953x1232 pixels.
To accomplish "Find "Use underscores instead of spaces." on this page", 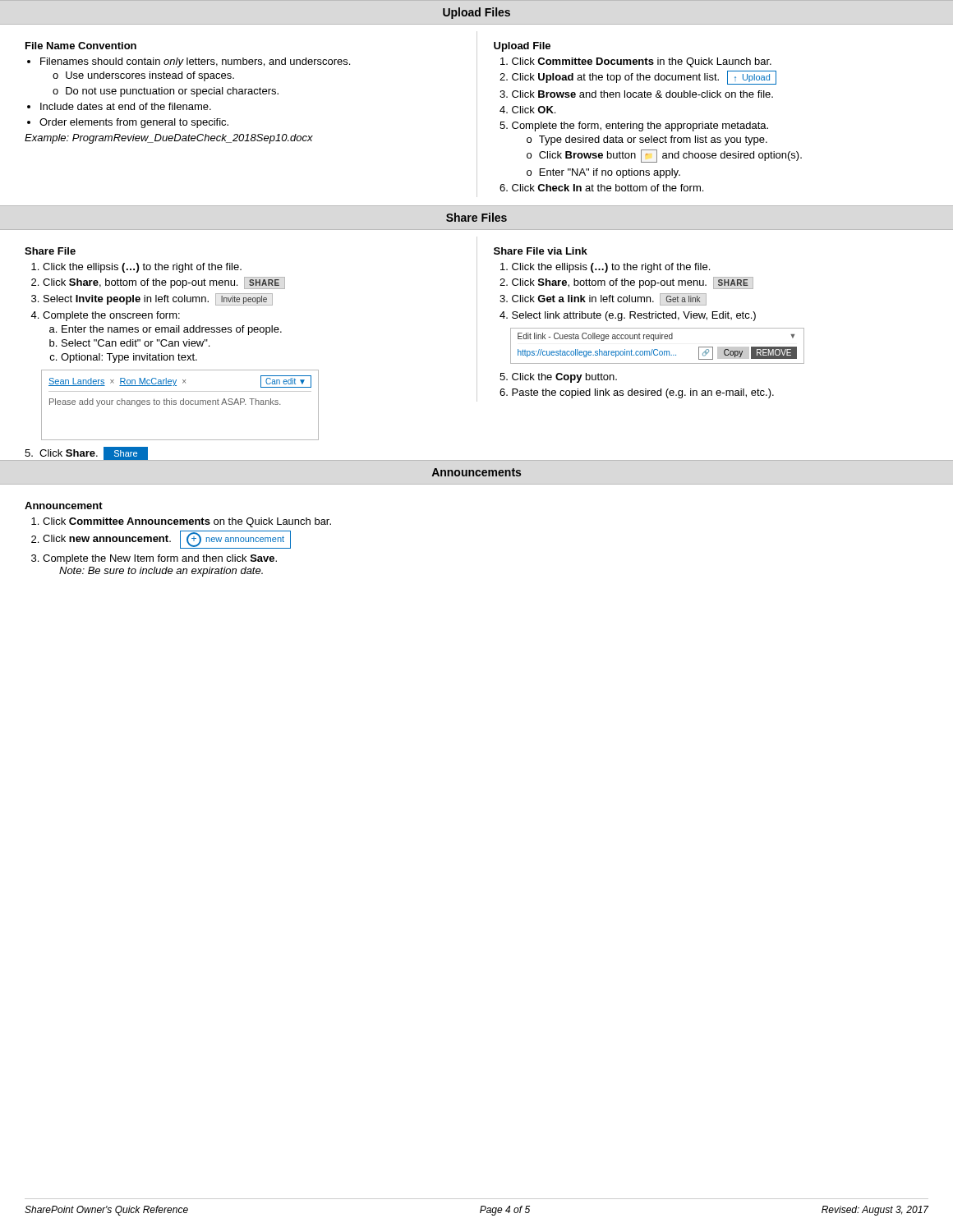I will [x=150, y=75].
